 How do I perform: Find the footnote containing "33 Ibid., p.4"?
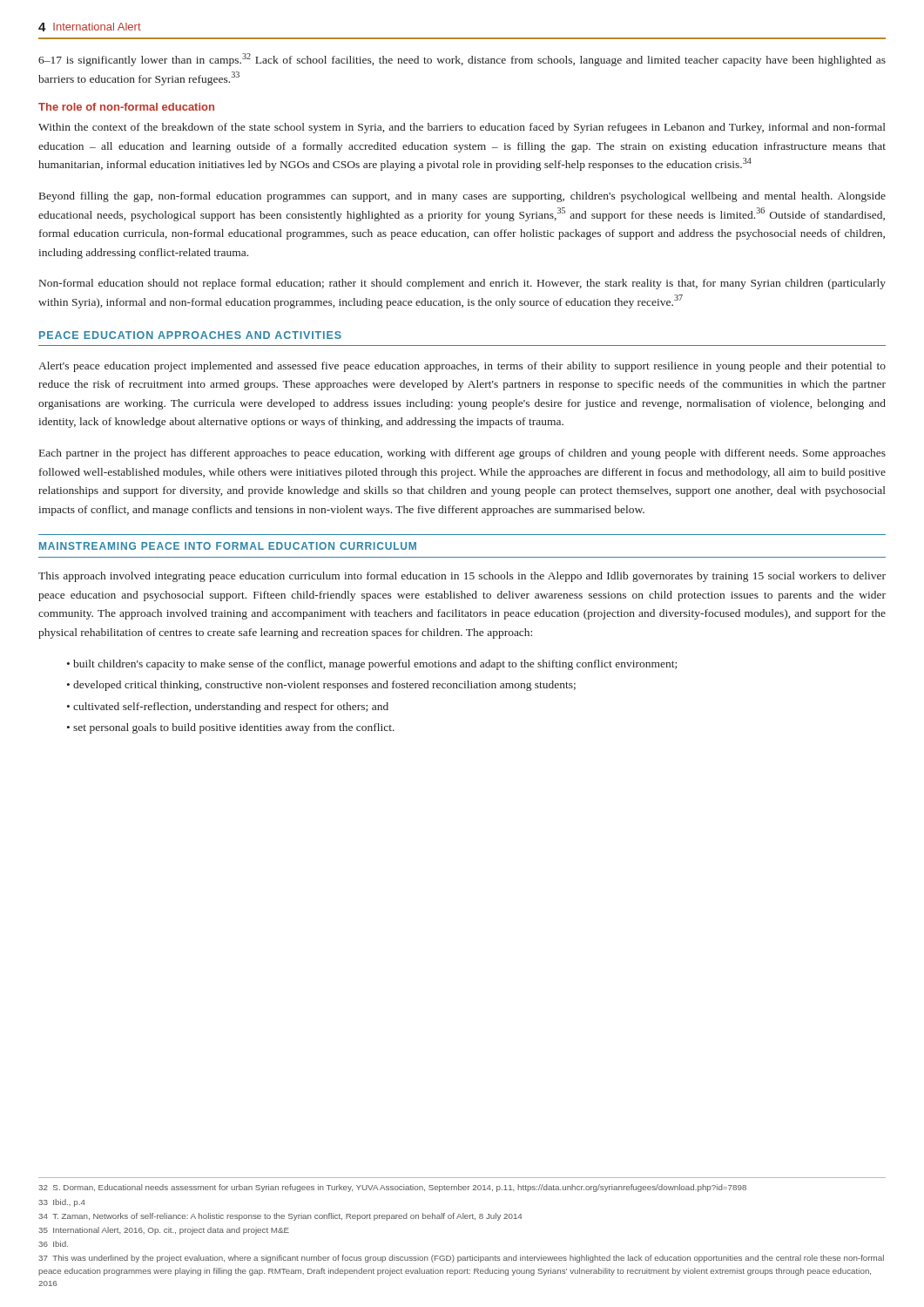click(62, 1202)
